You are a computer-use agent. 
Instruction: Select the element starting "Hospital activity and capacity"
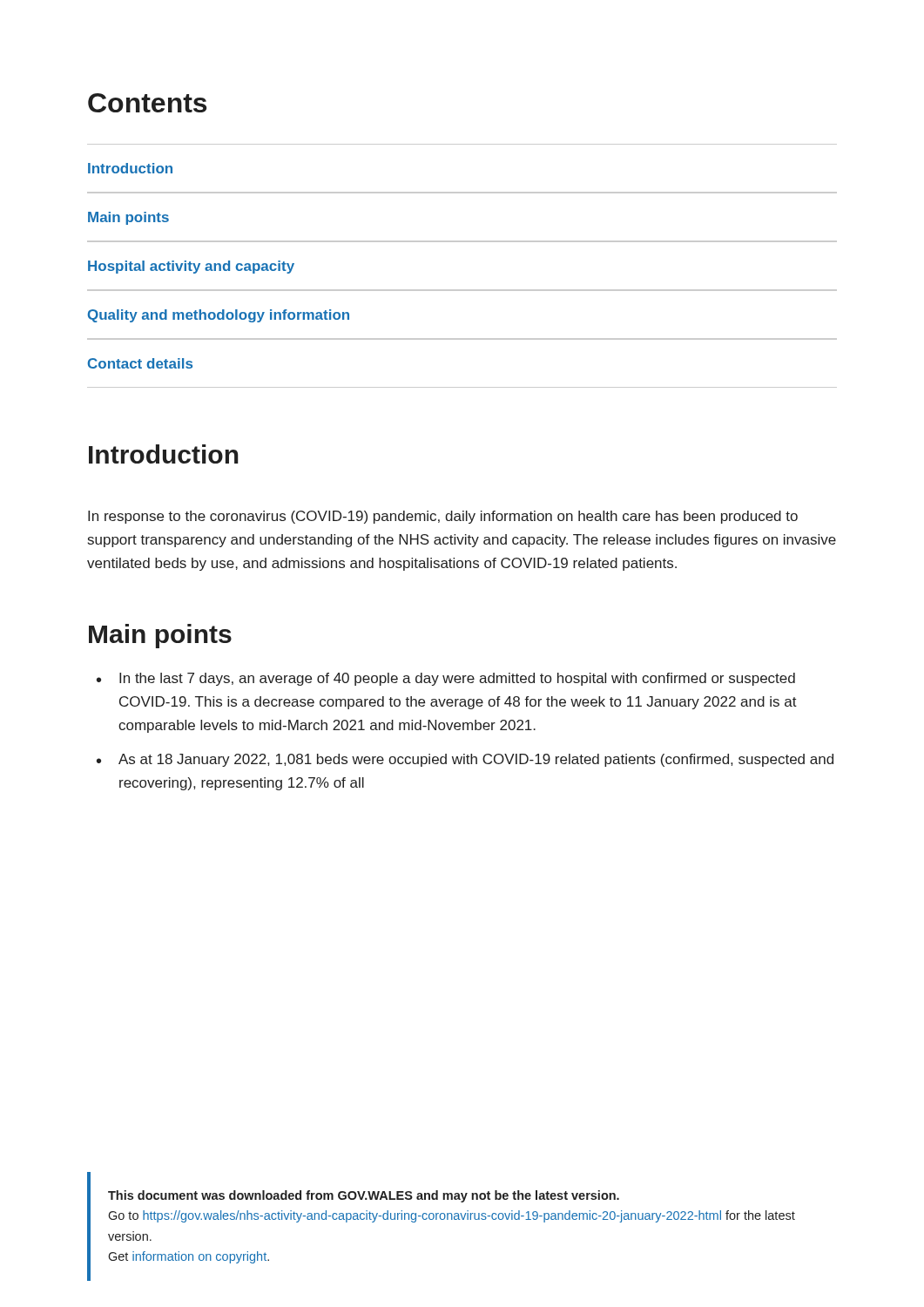click(191, 267)
